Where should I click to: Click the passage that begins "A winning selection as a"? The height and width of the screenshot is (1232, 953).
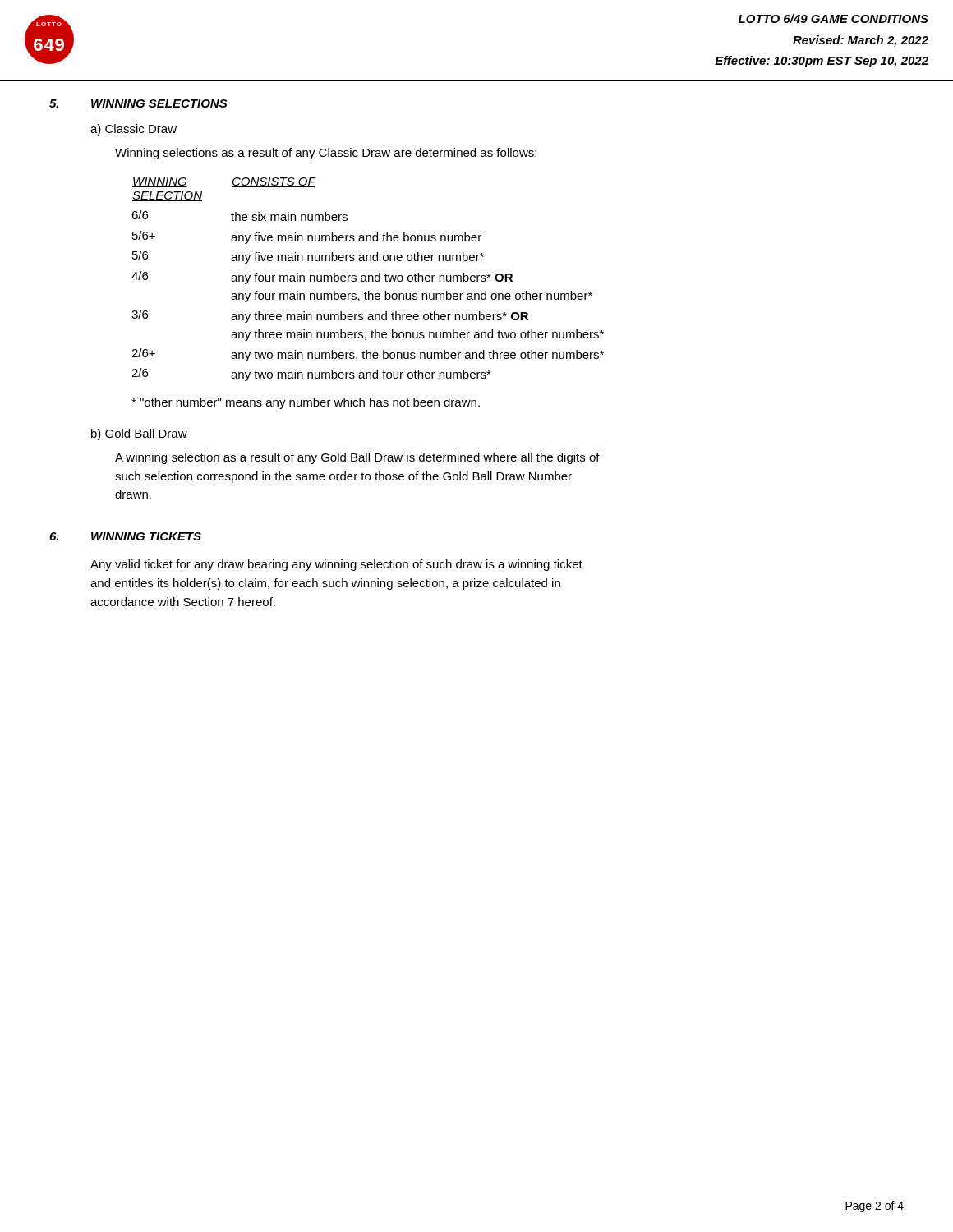click(x=357, y=476)
